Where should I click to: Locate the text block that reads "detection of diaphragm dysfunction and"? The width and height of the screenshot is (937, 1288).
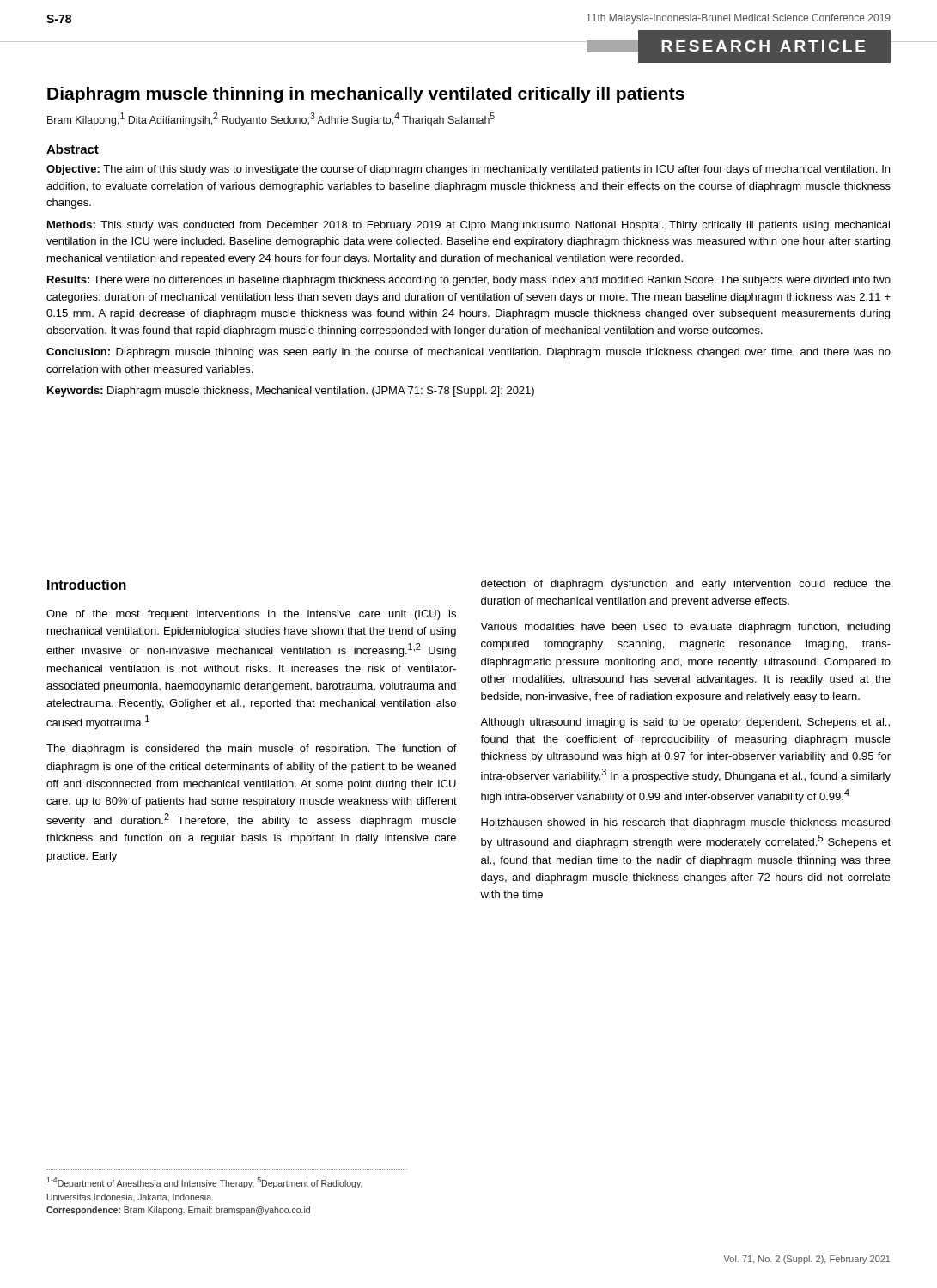coord(686,593)
